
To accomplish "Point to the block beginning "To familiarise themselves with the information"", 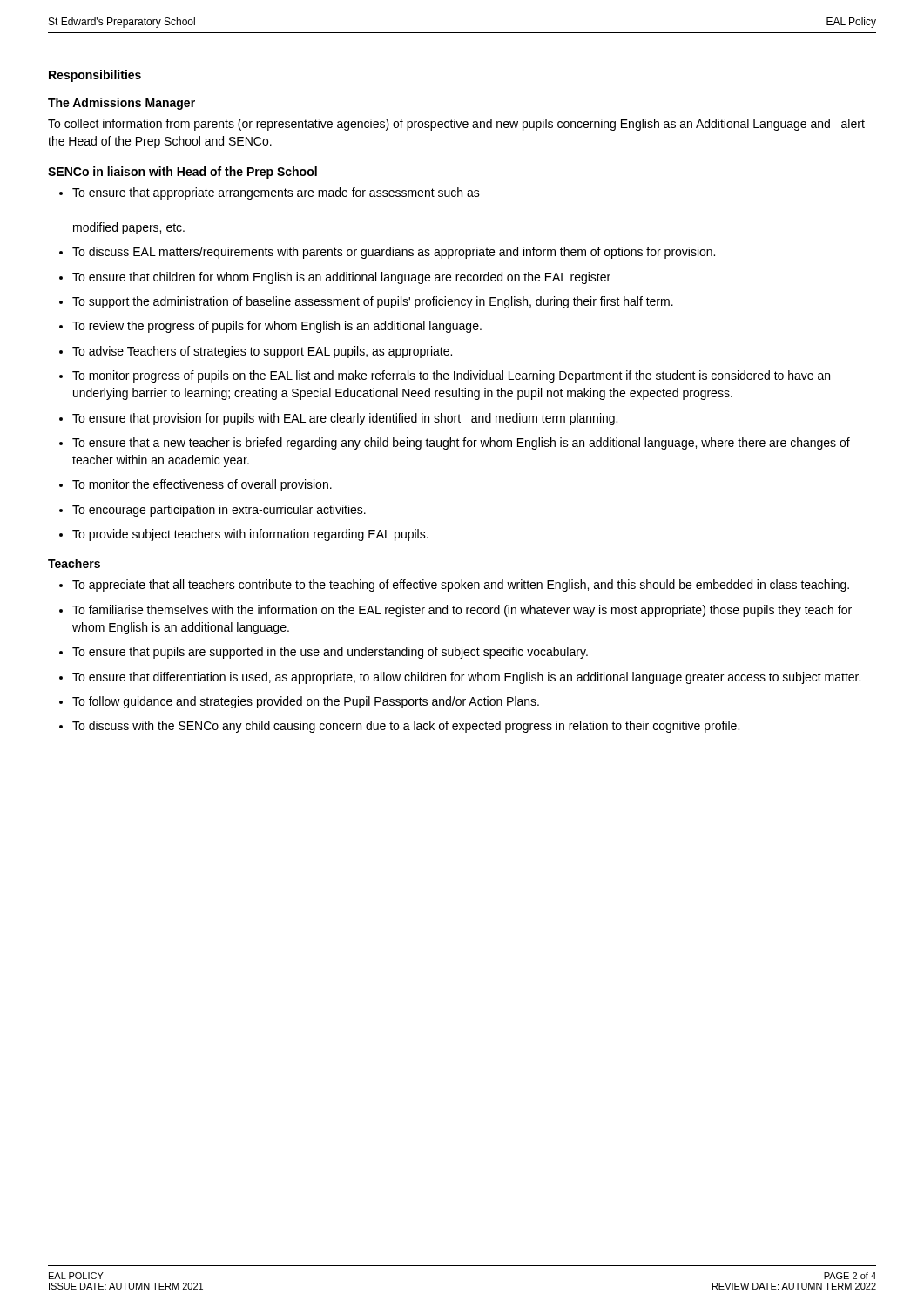I will click(x=462, y=618).
